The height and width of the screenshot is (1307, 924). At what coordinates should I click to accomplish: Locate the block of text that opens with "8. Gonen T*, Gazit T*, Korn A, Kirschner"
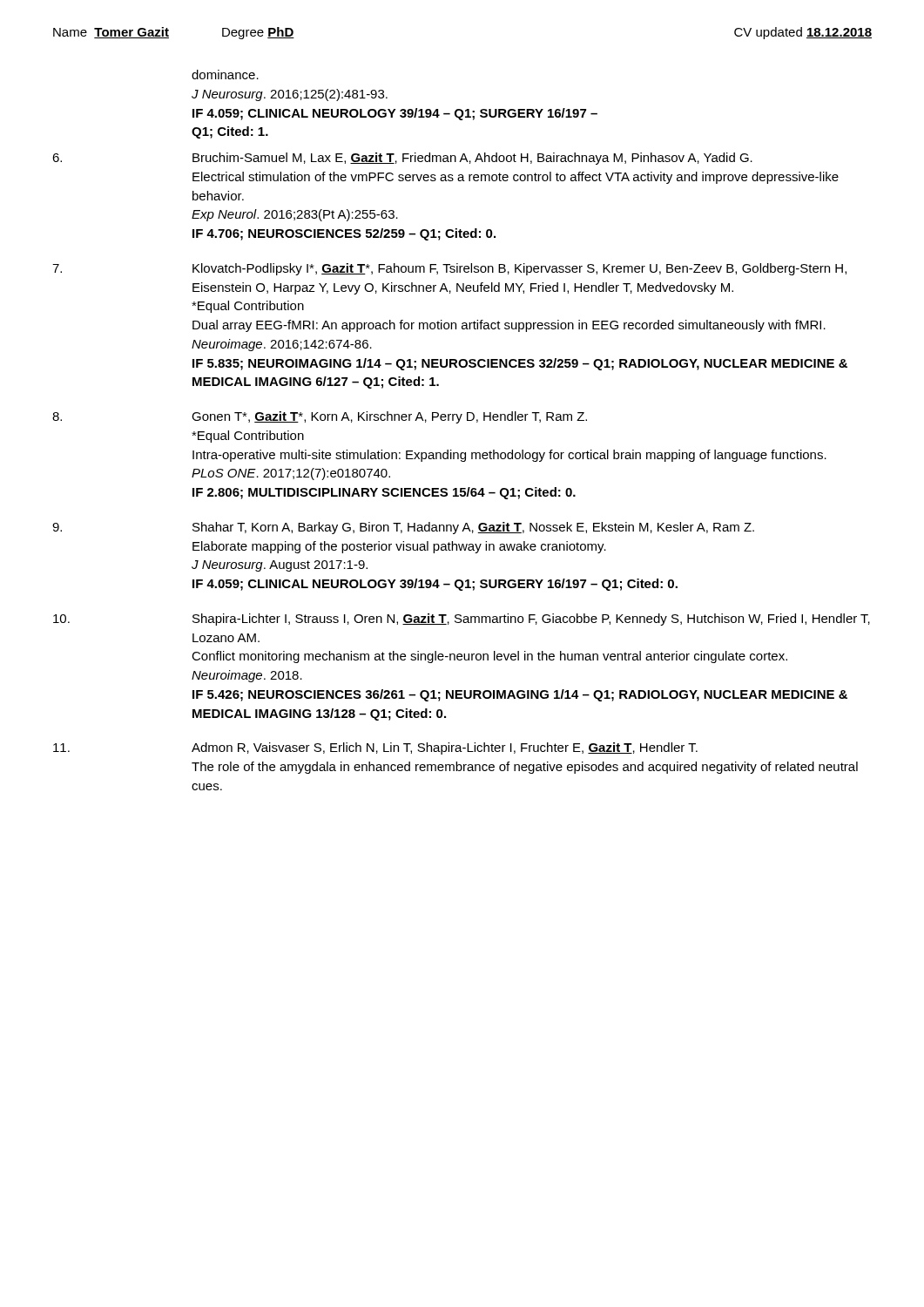(462, 454)
